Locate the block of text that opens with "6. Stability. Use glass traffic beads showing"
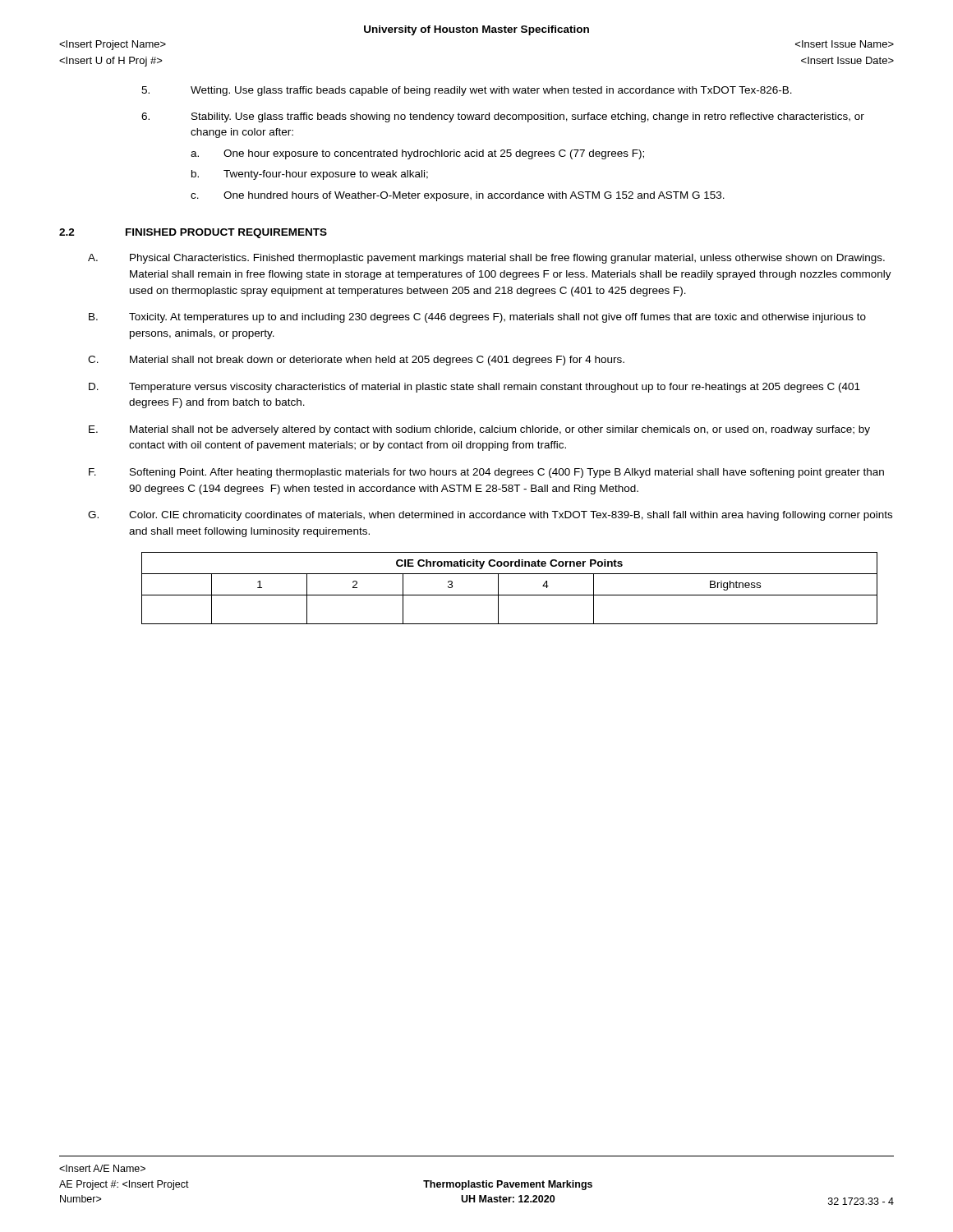953x1232 pixels. tap(476, 158)
